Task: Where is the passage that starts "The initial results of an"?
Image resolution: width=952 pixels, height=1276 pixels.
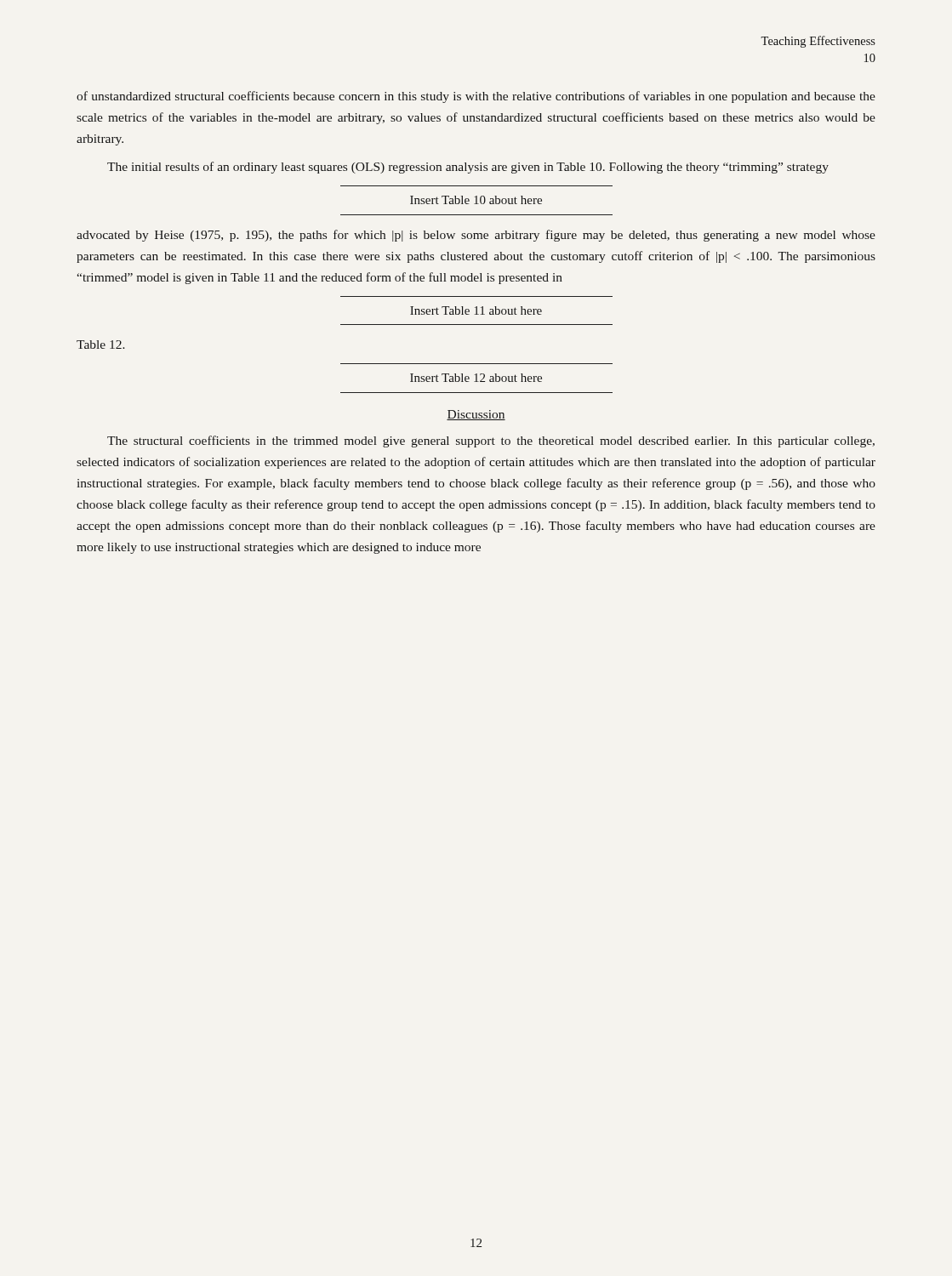Action: (468, 167)
